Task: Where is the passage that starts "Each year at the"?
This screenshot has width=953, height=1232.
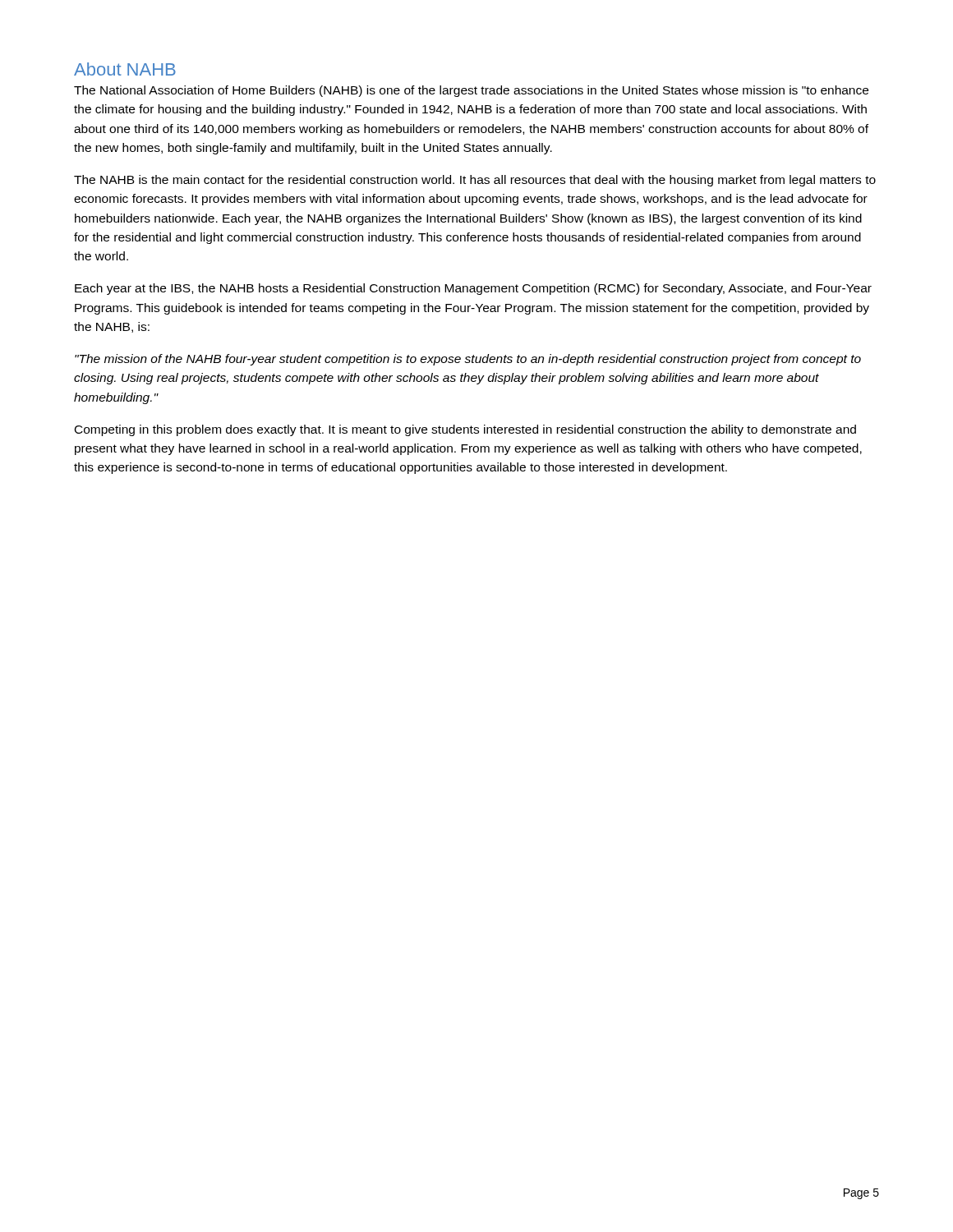Action: (x=476, y=307)
